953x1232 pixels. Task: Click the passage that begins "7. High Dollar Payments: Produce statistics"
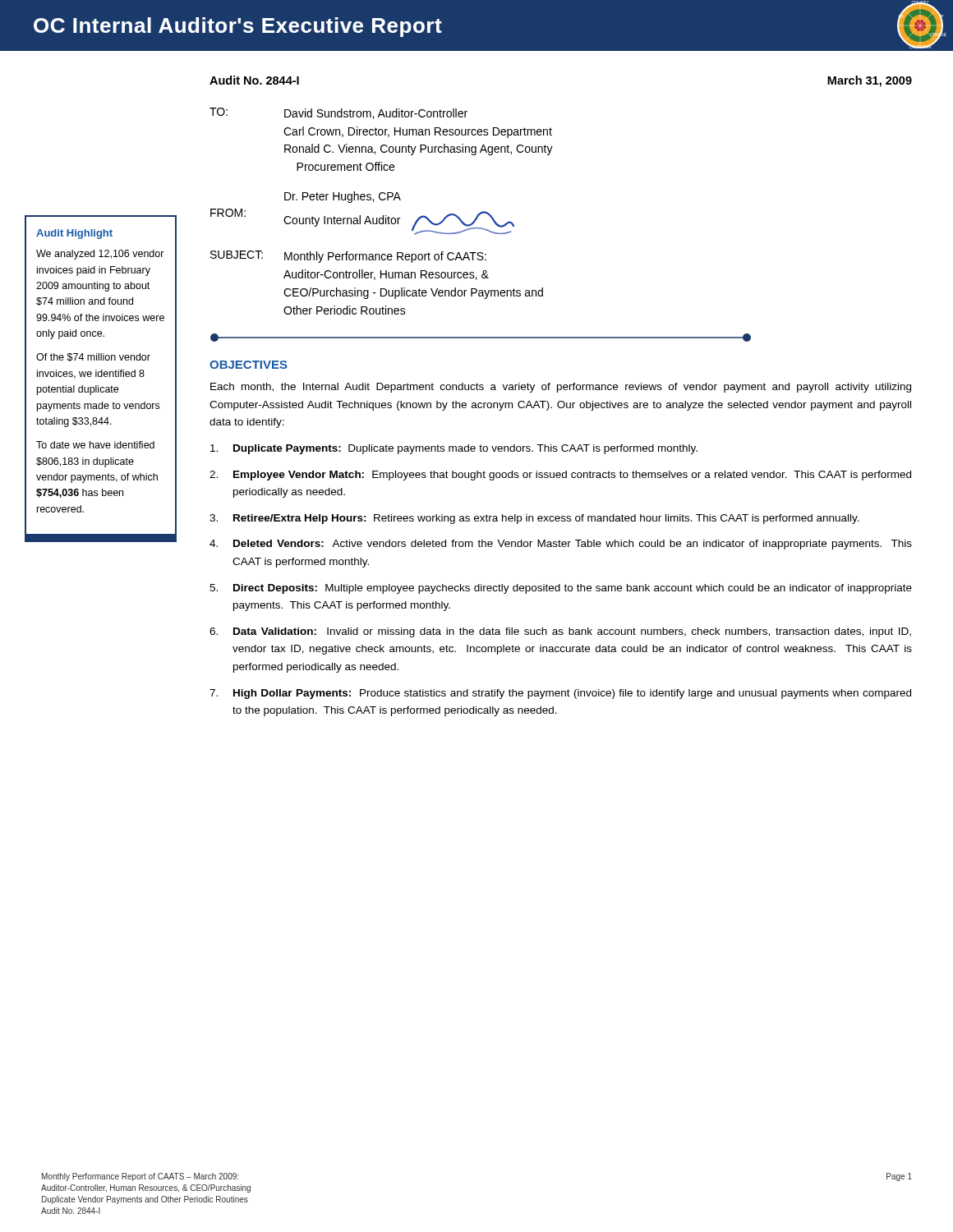pos(561,702)
